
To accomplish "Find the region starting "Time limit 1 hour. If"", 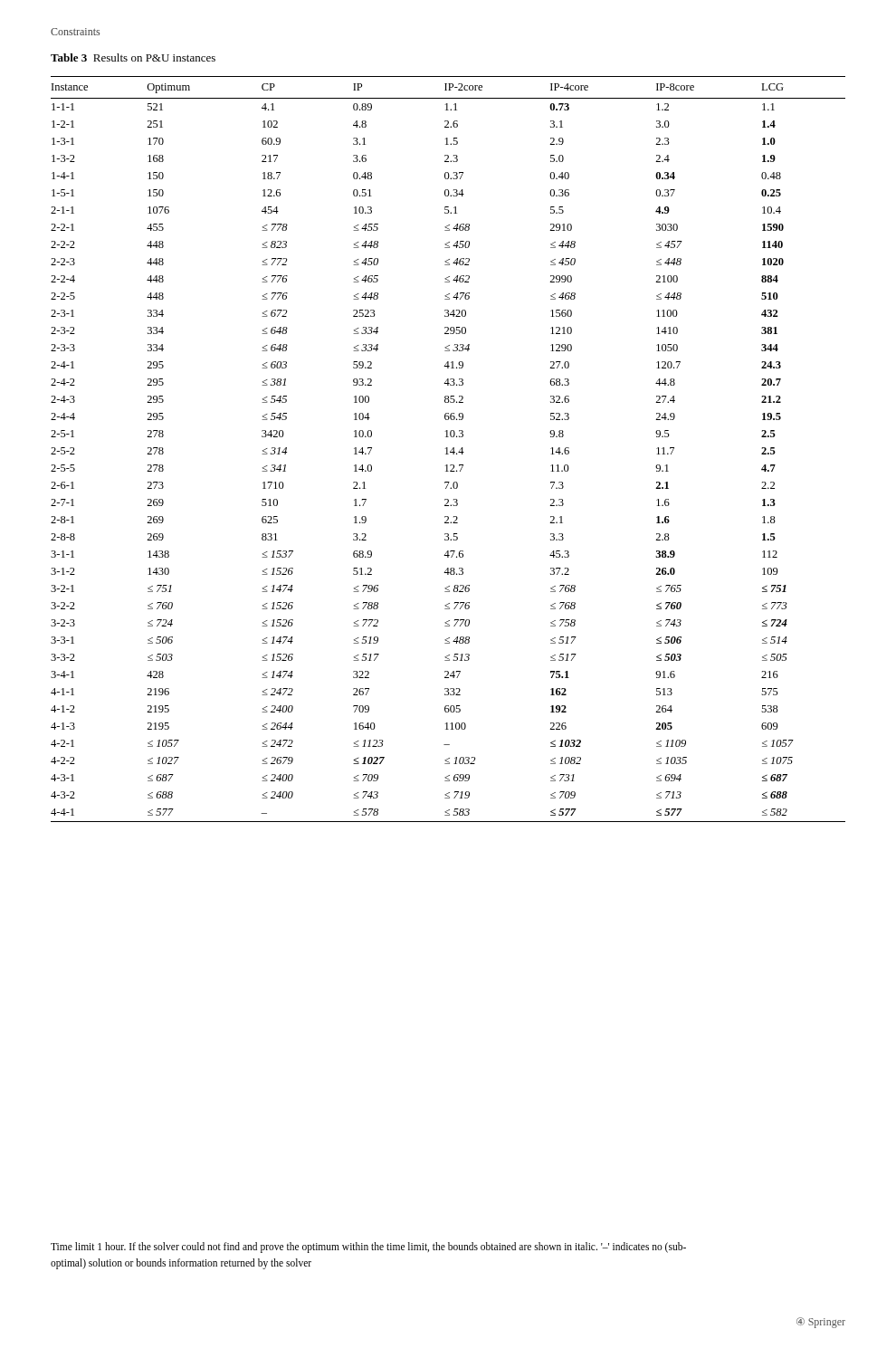I will [368, 1255].
